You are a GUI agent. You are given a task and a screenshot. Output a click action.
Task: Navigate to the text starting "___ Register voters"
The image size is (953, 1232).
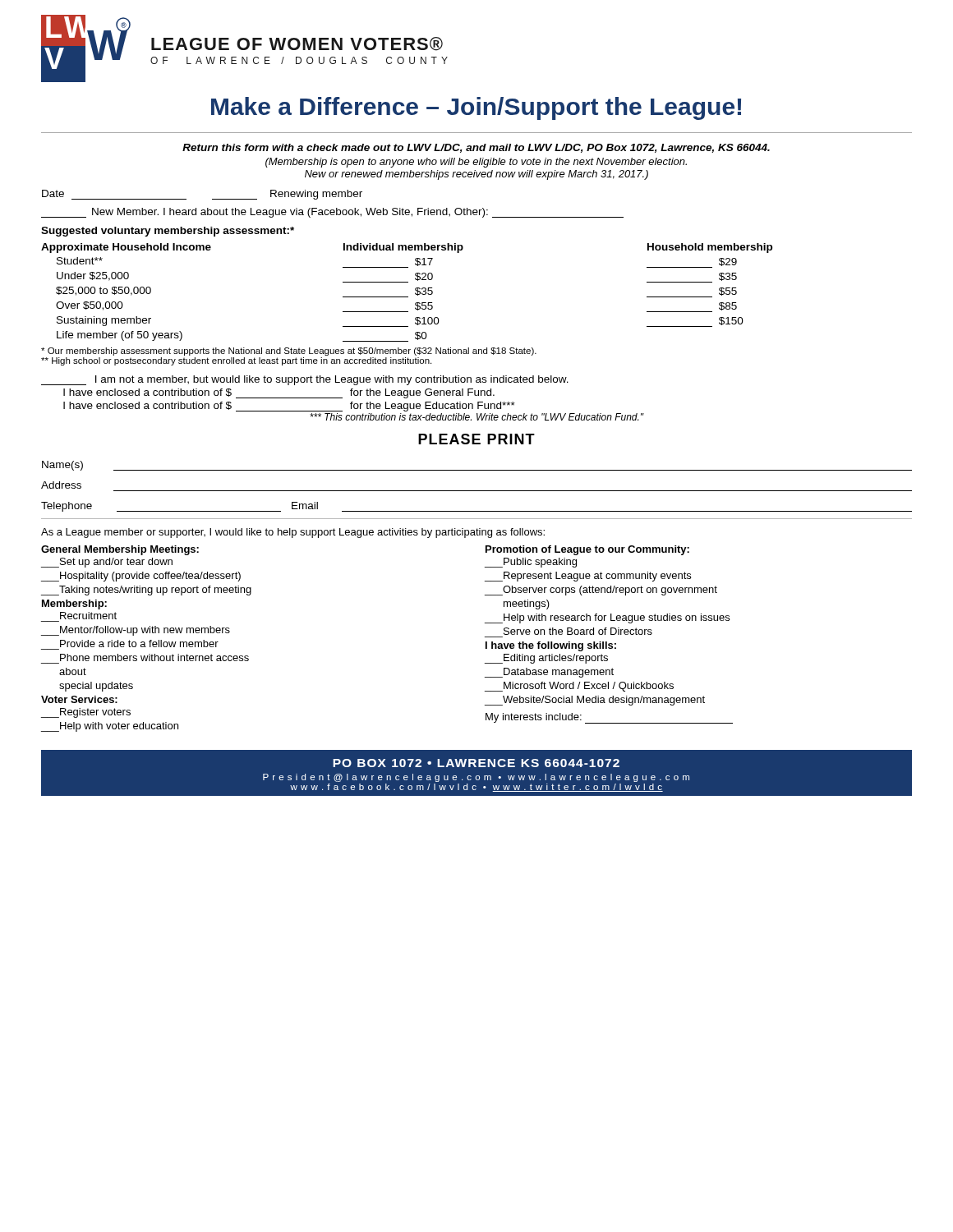[x=86, y=712]
